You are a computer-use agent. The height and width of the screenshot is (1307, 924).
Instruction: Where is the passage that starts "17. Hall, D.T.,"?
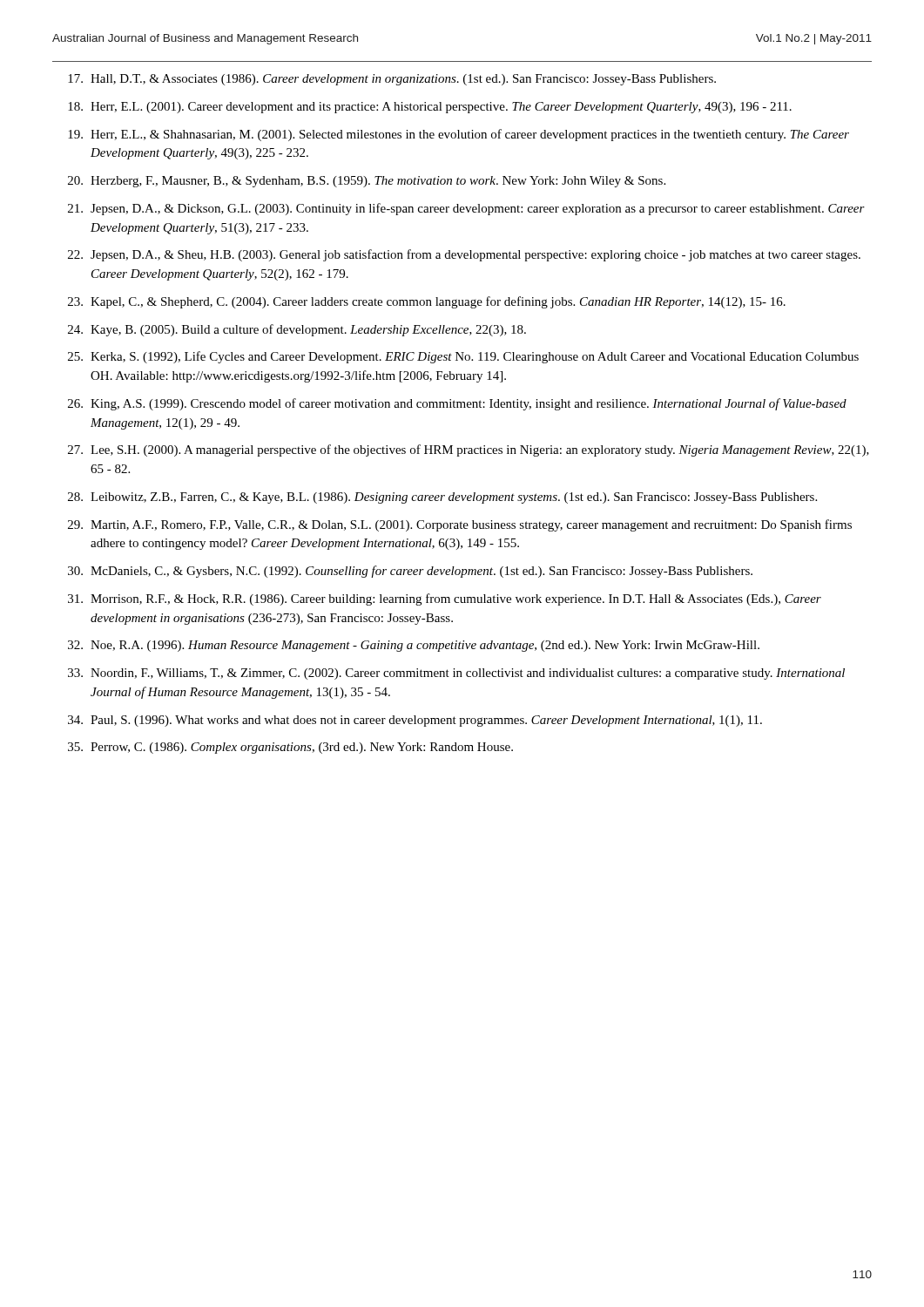[462, 79]
